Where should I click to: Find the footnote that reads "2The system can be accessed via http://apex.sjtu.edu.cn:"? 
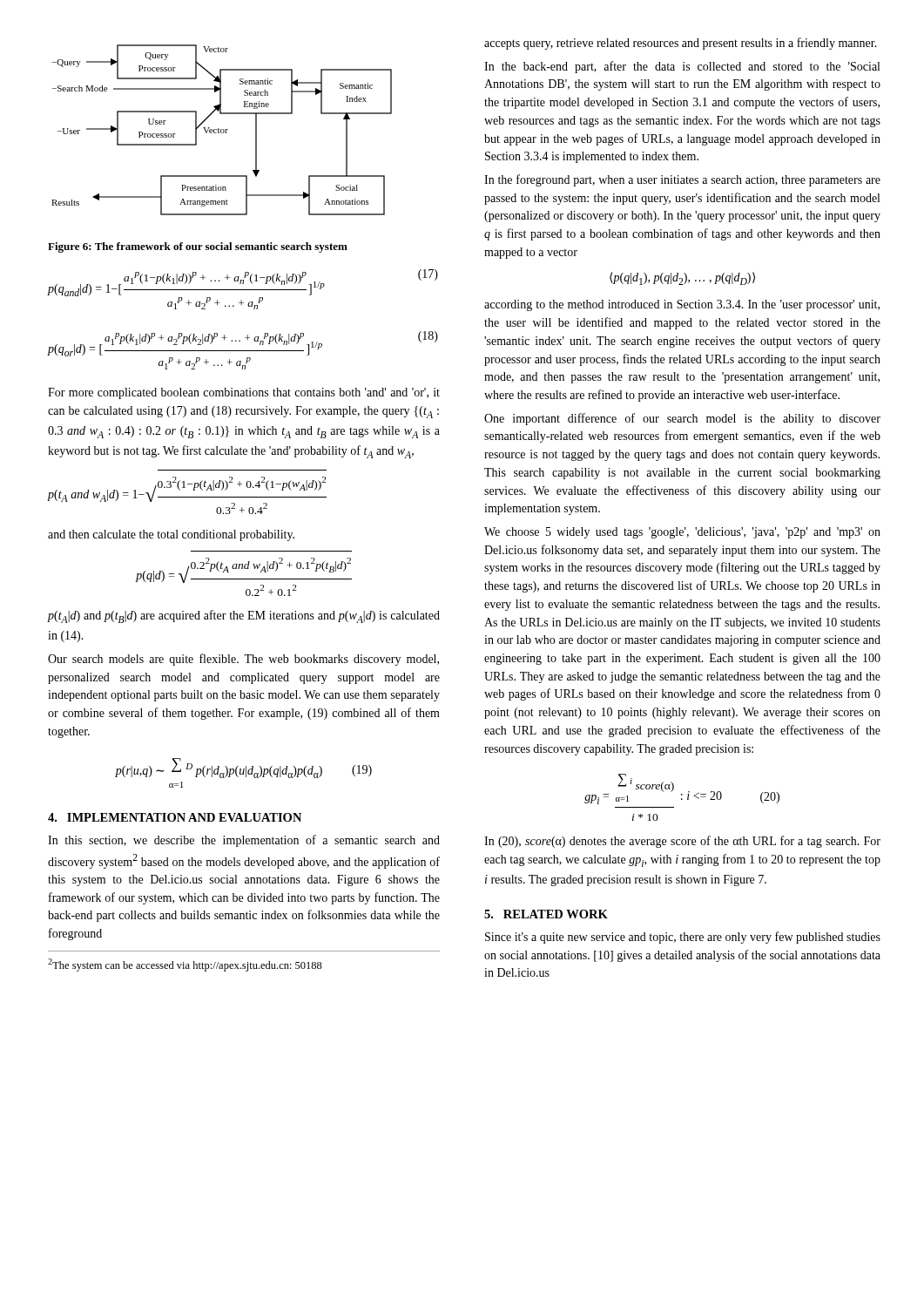(x=185, y=964)
